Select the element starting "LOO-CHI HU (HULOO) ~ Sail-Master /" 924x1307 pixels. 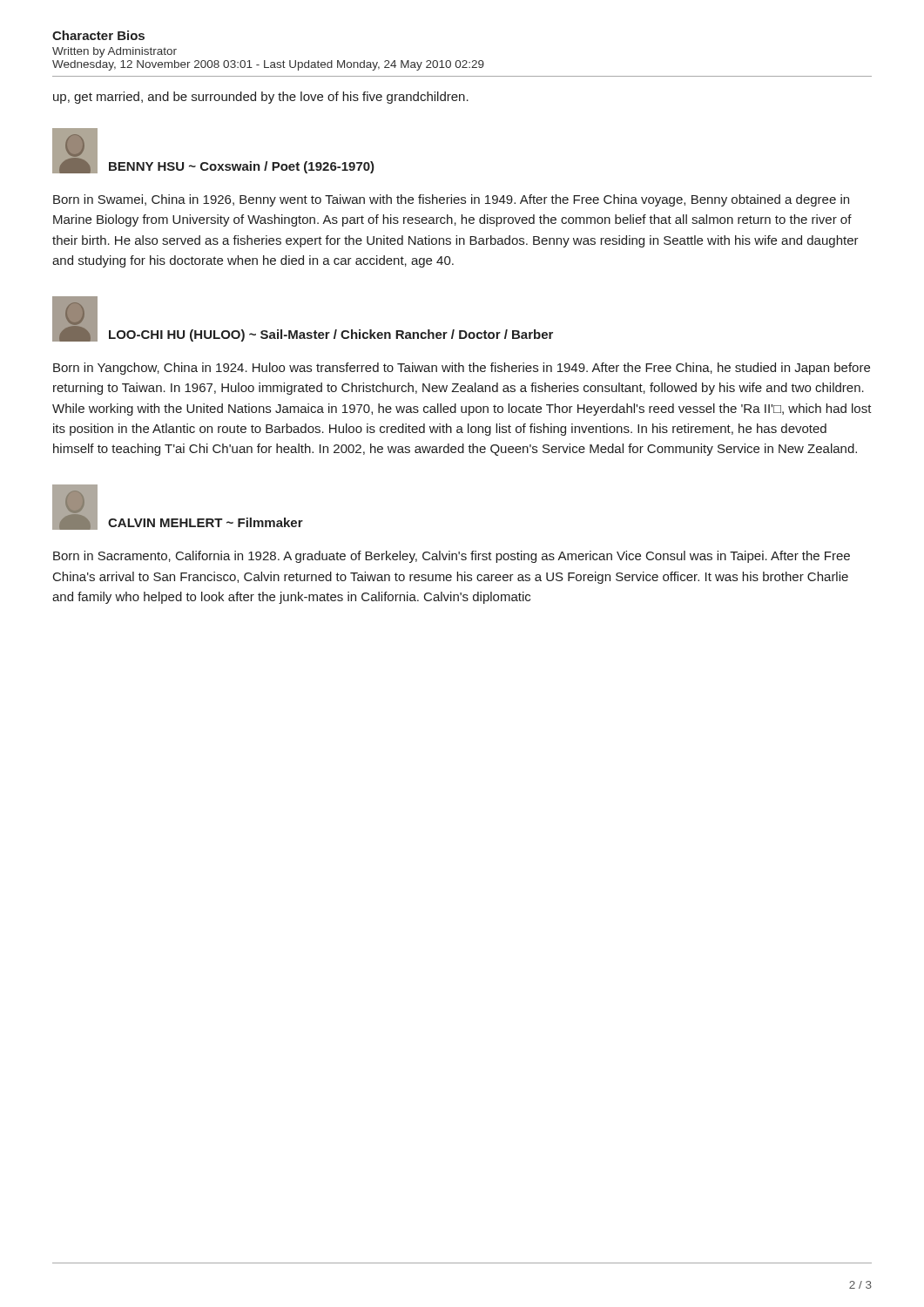331,334
